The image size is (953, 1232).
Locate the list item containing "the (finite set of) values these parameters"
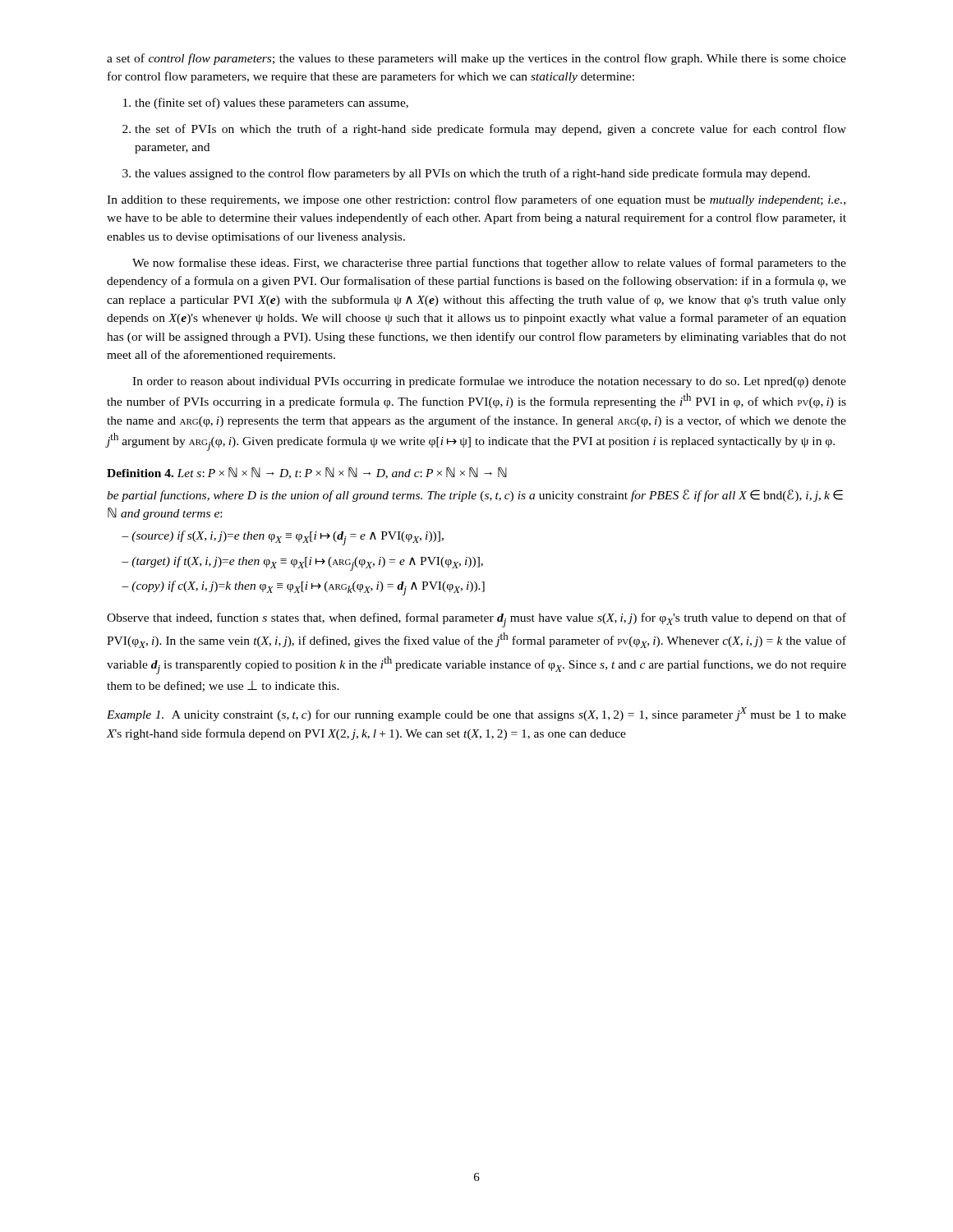tap(266, 103)
